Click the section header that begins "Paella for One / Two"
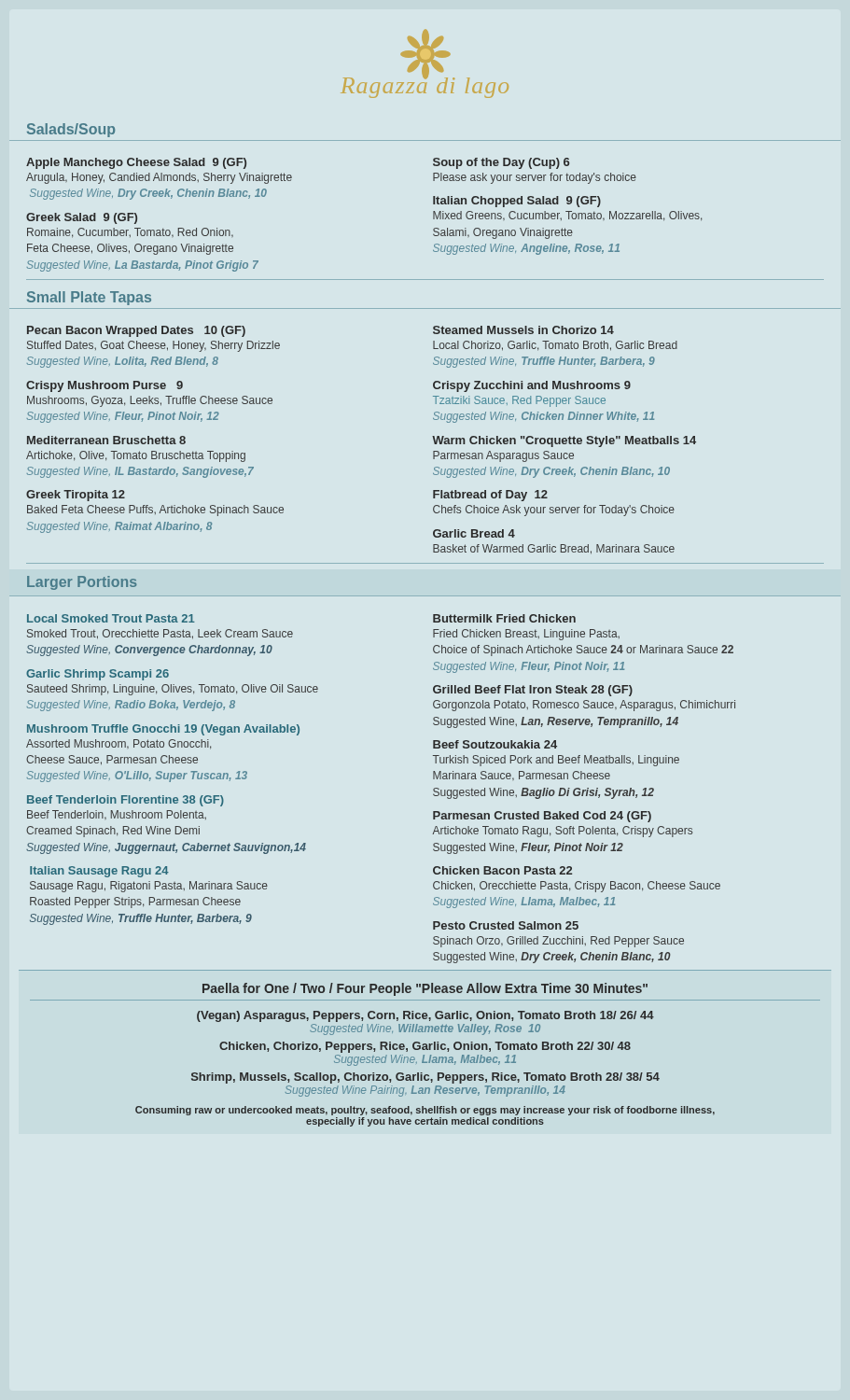The height and width of the screenshot is (1400, 850). tap(425, 988)
